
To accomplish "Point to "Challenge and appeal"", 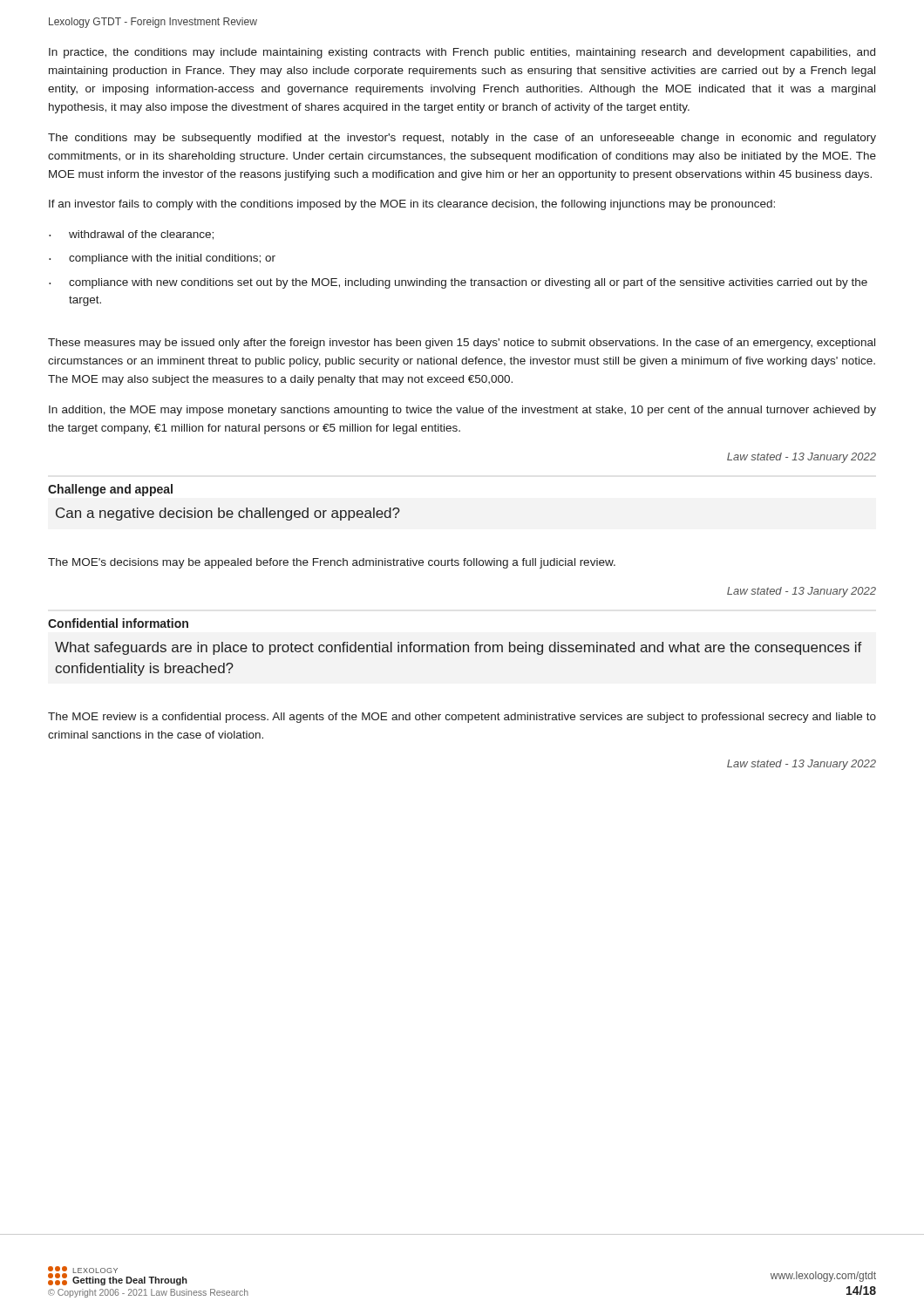I will coord(111,489).
